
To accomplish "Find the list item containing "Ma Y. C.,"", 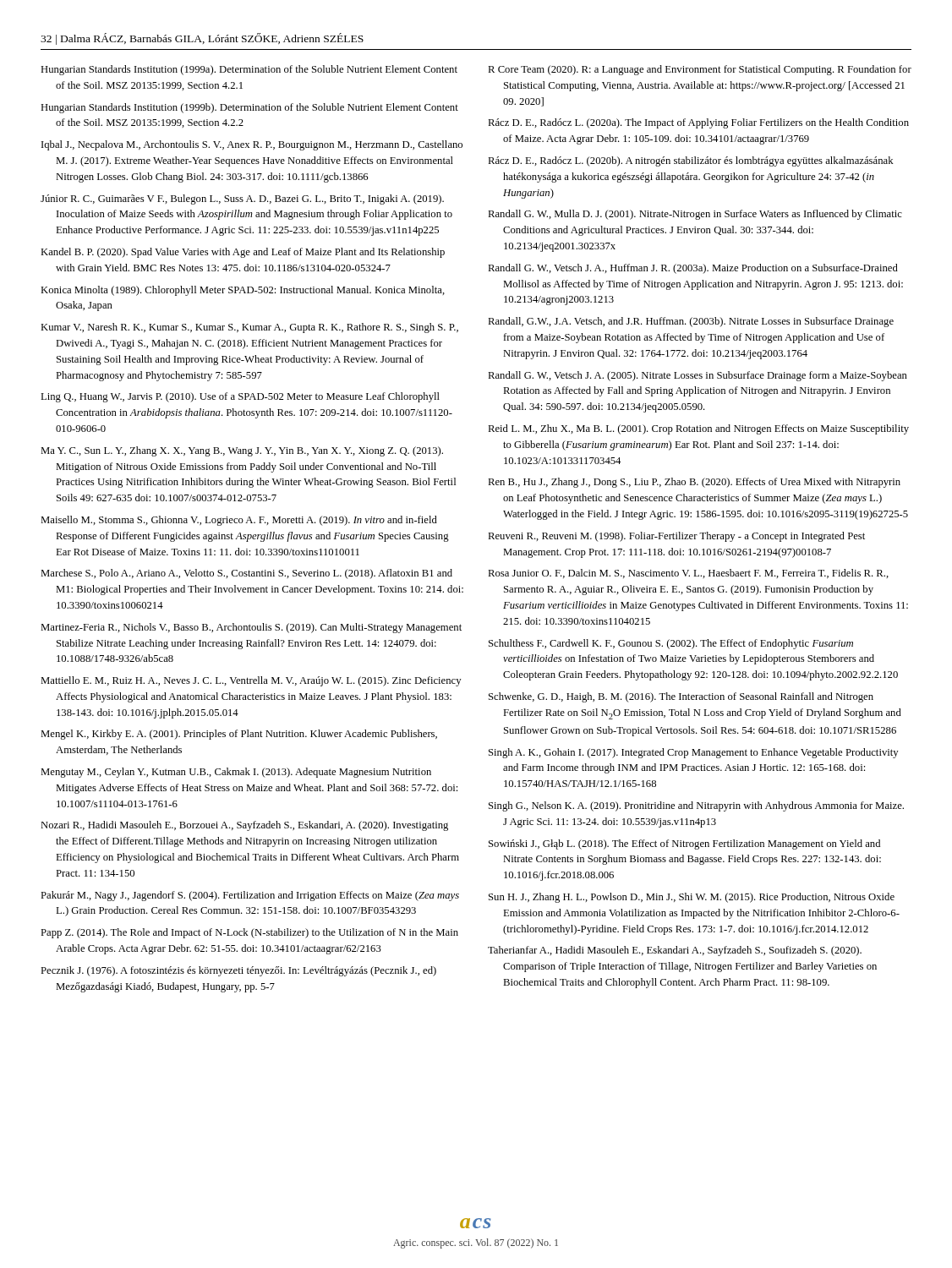I will [x=248, y=474].
